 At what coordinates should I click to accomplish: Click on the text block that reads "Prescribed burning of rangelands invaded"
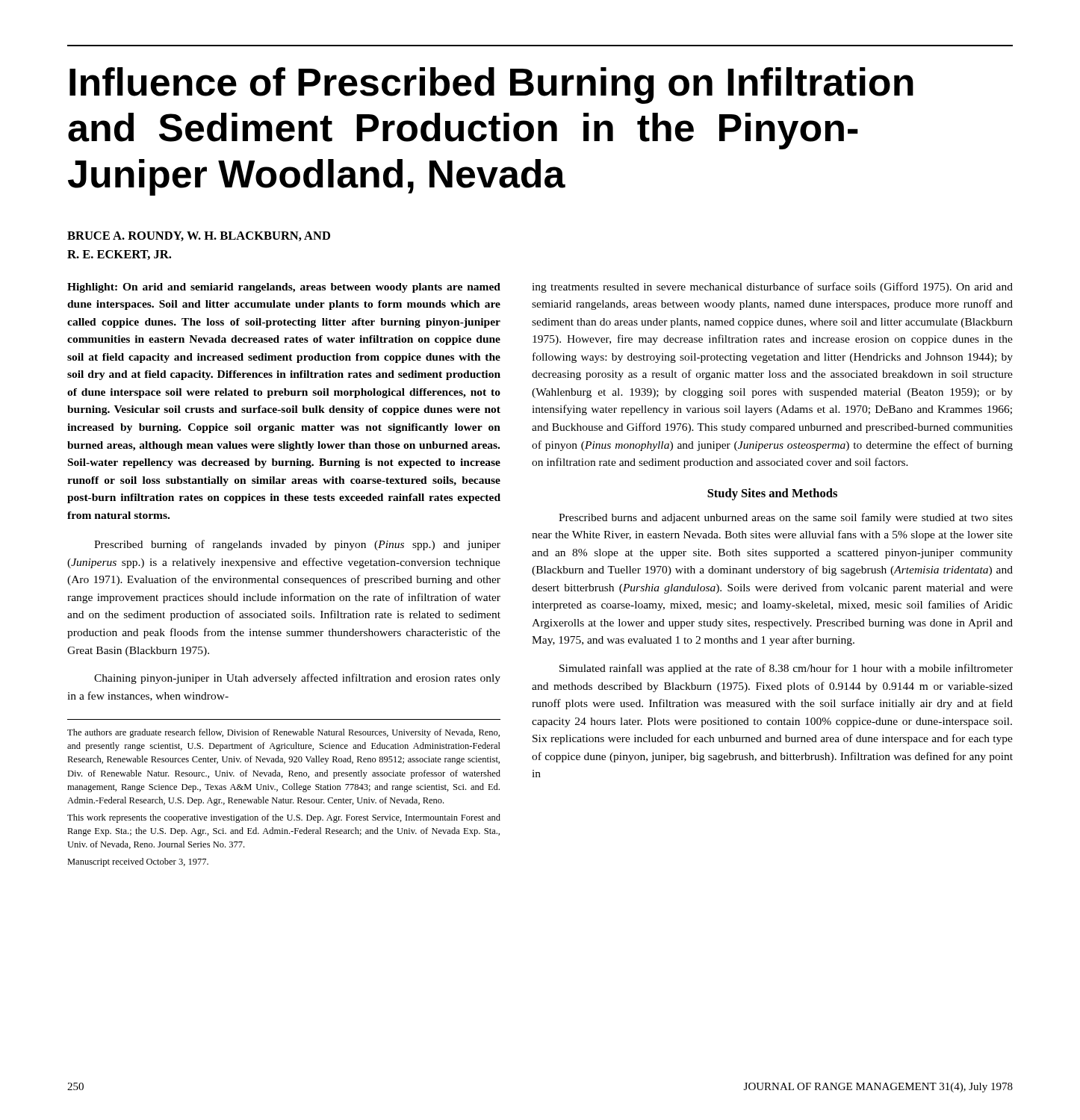coord(284,597)
